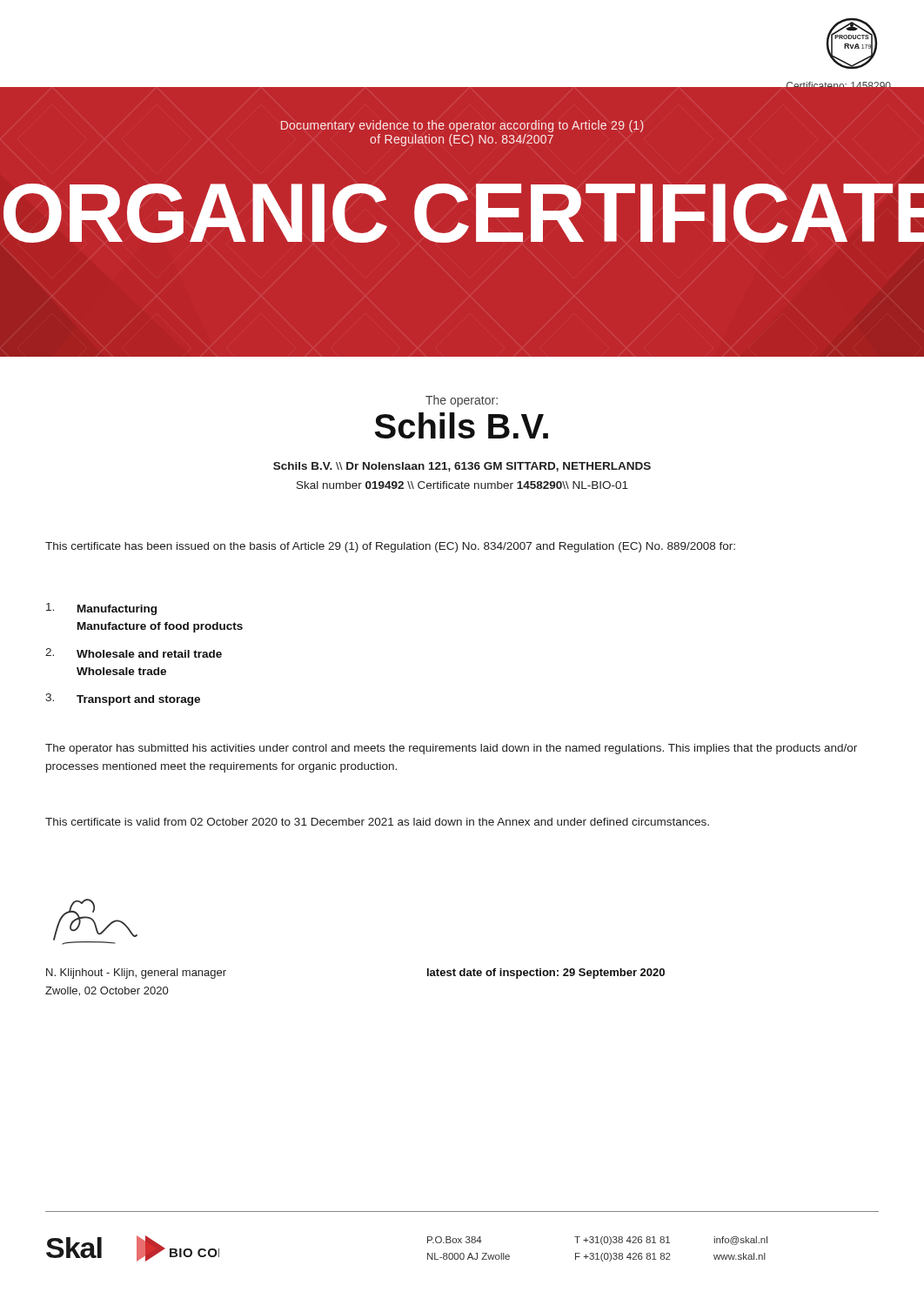
Task: Where does it say "Schils B.V."?
Action: pos(462,426)
